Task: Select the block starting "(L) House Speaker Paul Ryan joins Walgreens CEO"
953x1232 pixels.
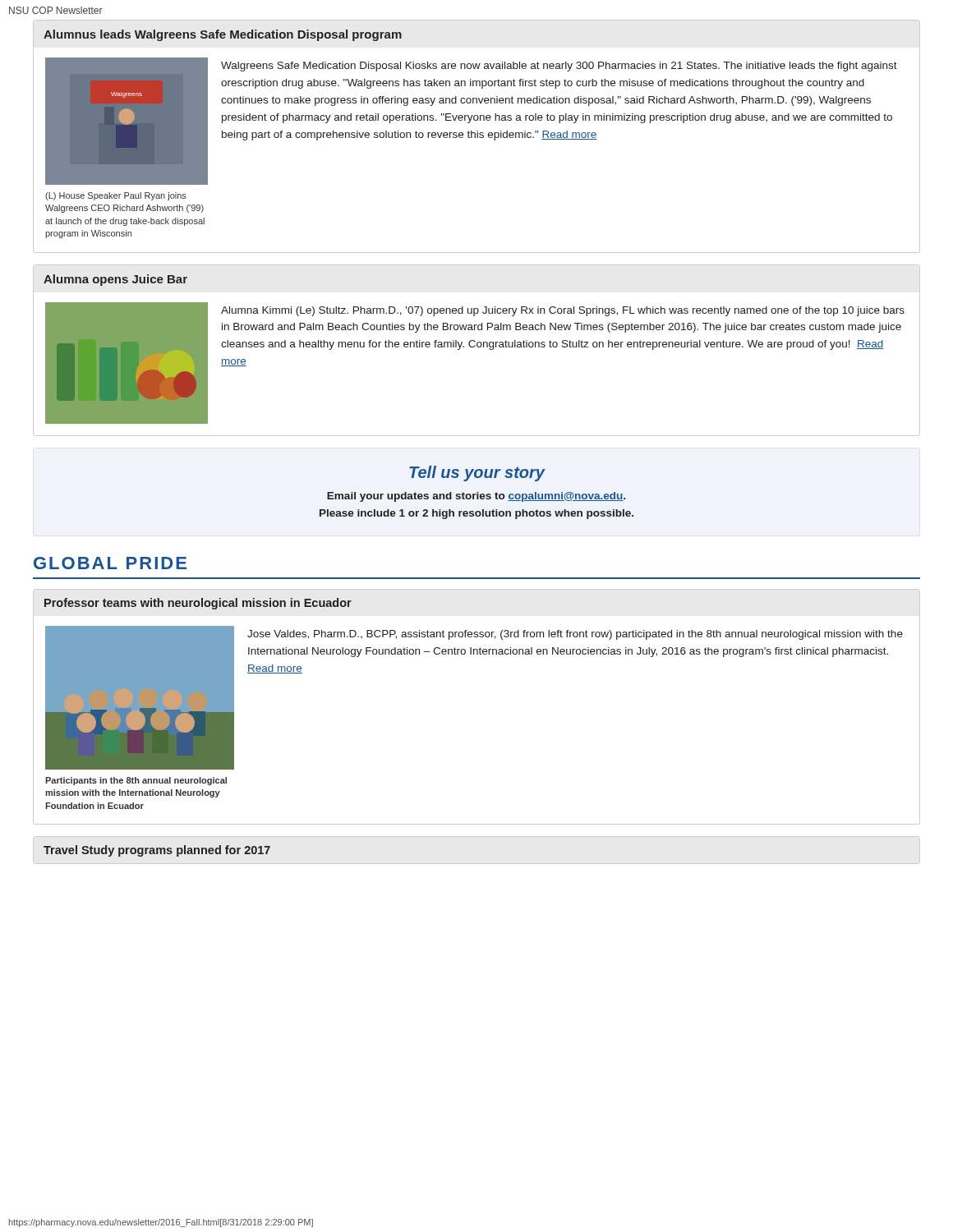Action: (125, 214)
